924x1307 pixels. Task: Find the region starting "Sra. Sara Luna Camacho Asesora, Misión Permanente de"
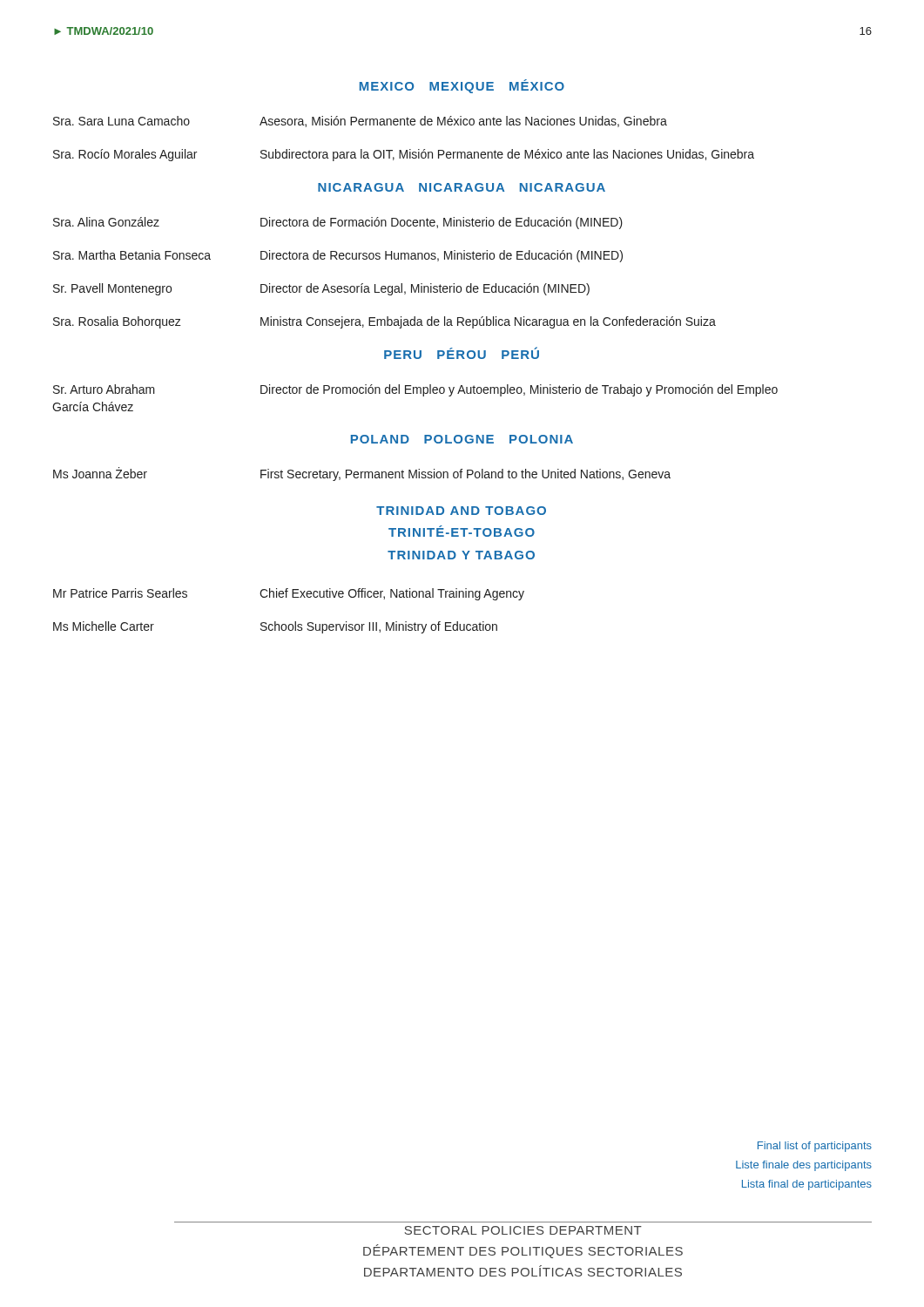462,121
